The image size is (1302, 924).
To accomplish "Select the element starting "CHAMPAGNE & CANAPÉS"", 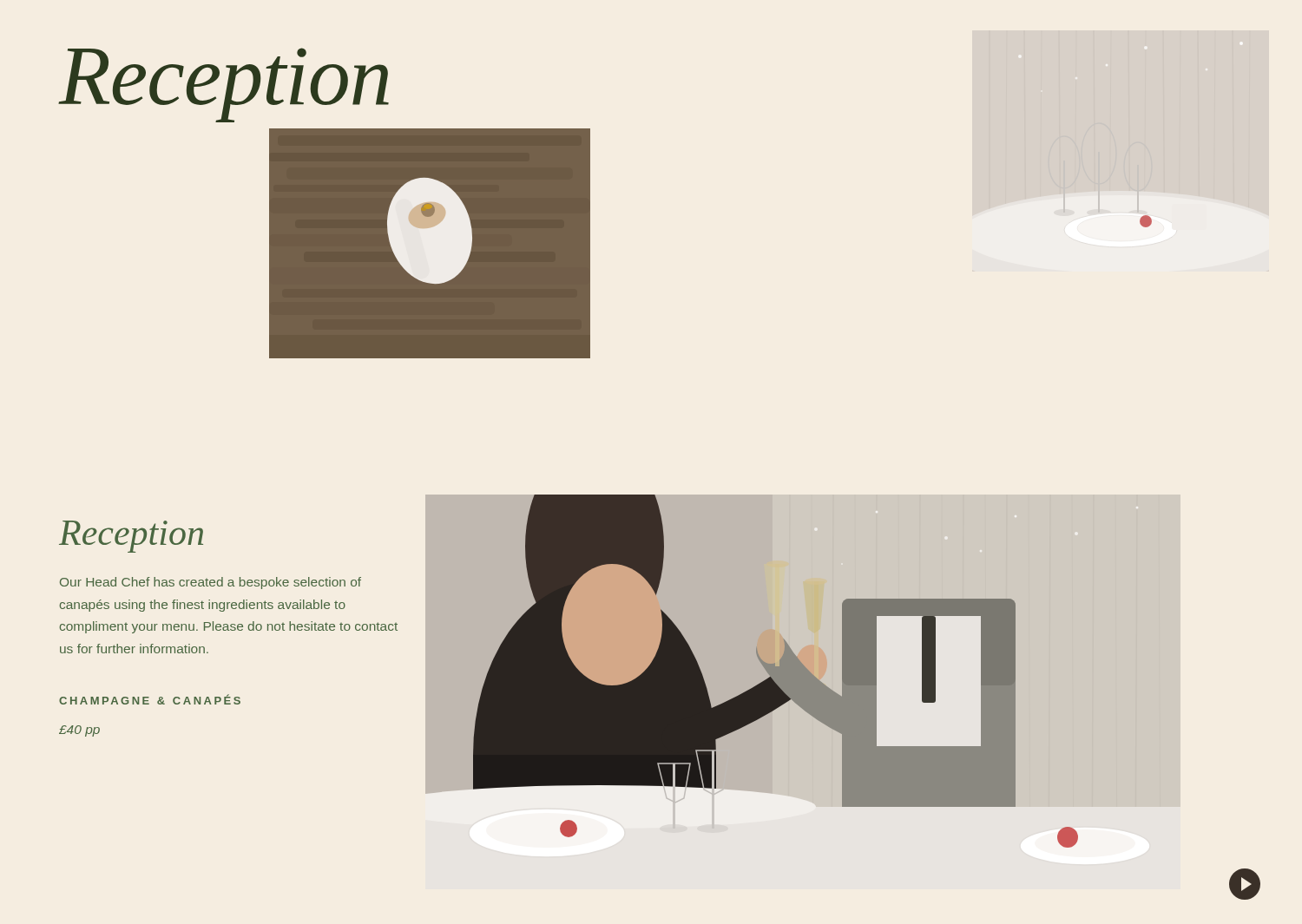I will click(x=151, y=701).
